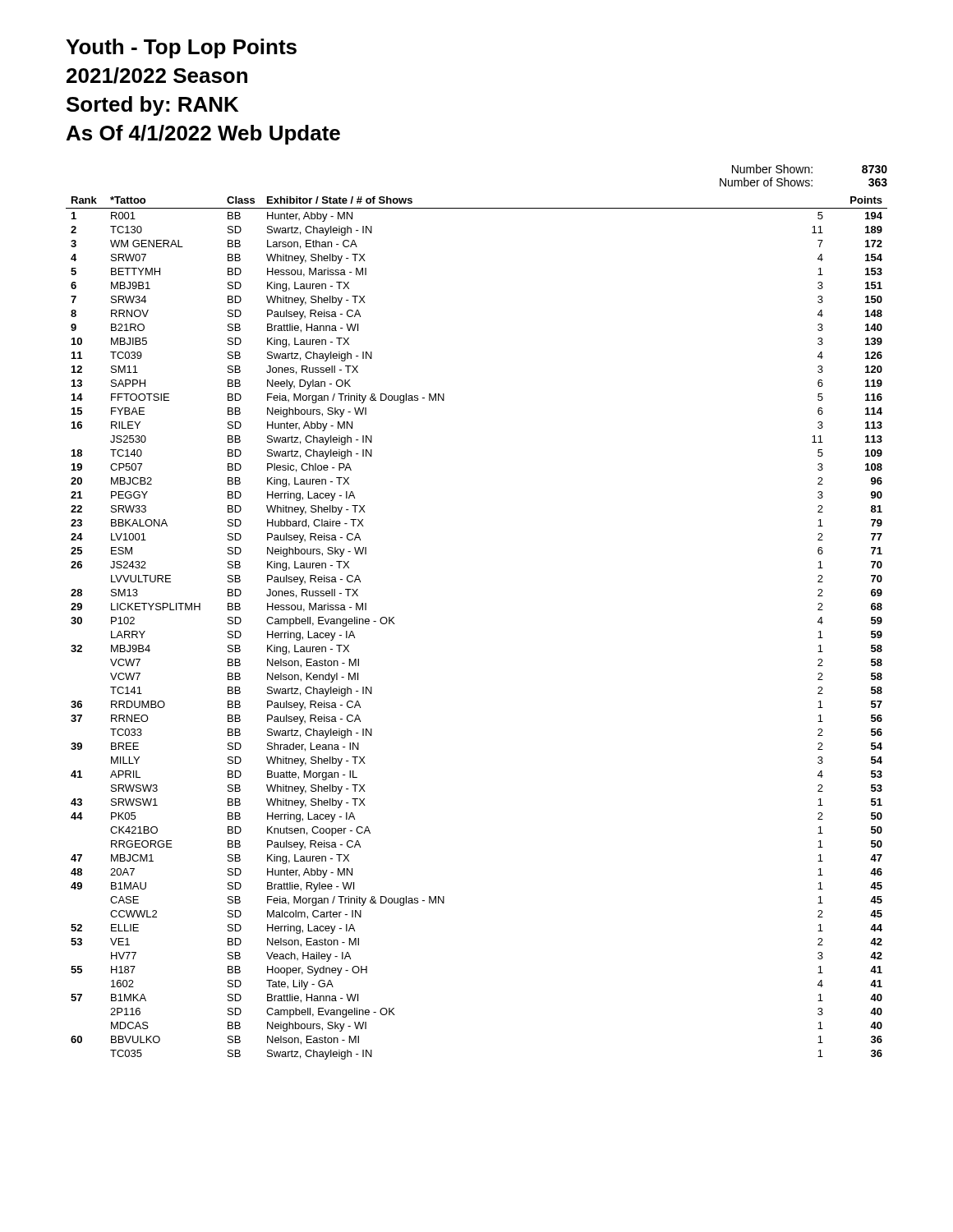
Task: Click the passage that begins "Number Shown: 8730"
Action: (803, 176)
